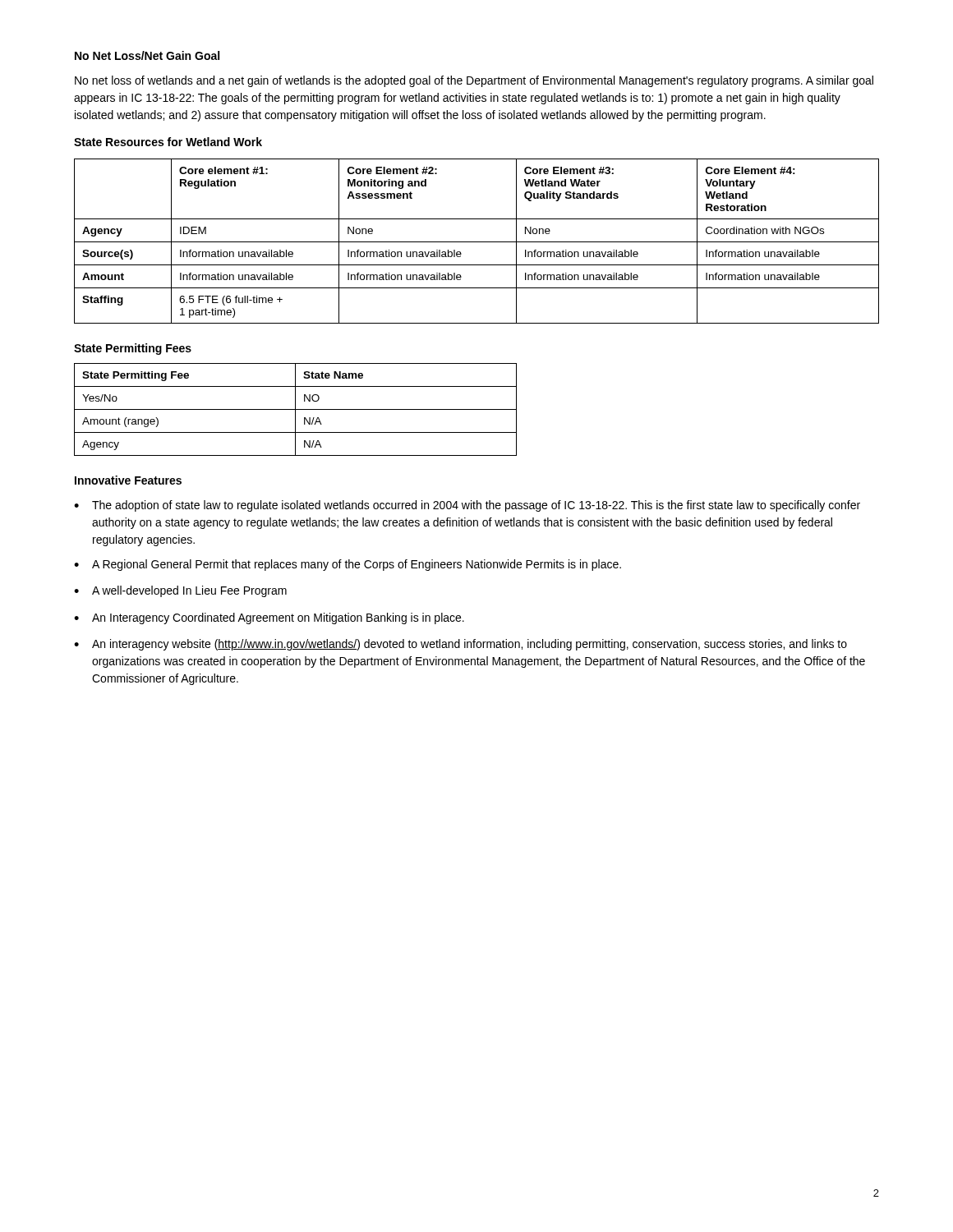The width and height of the screenshot is (953, 1232).
Task: Click the passage that begins "No net loss of wetlands and a"
Action: point(474,98)
